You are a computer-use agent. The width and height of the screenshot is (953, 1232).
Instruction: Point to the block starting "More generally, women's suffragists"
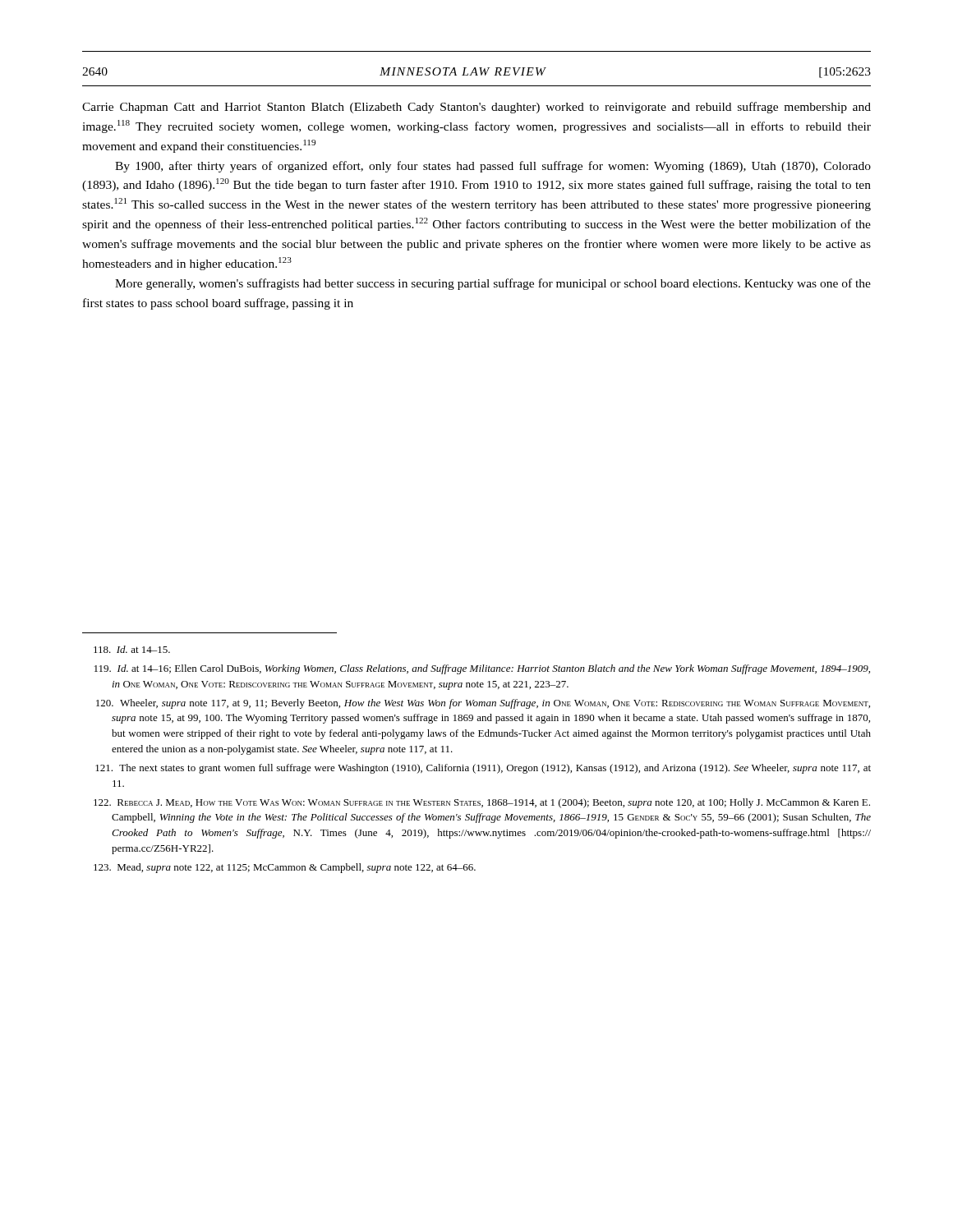476,293
